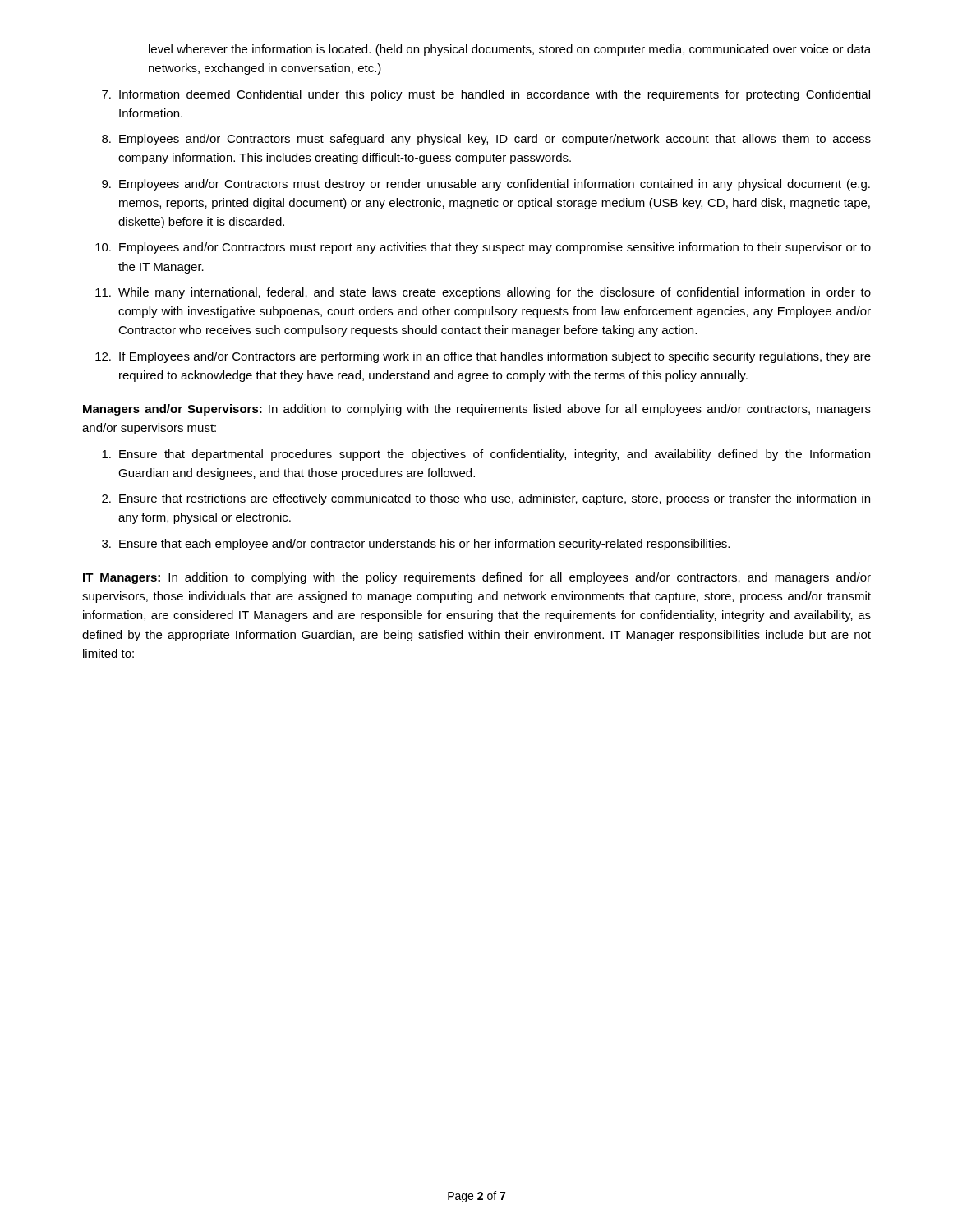The width and height of the screenshot is (953, 1232).
Task: Locate the element starting "7. Information deemed Confidential under this policy"
Action: (x=476, y=103)
